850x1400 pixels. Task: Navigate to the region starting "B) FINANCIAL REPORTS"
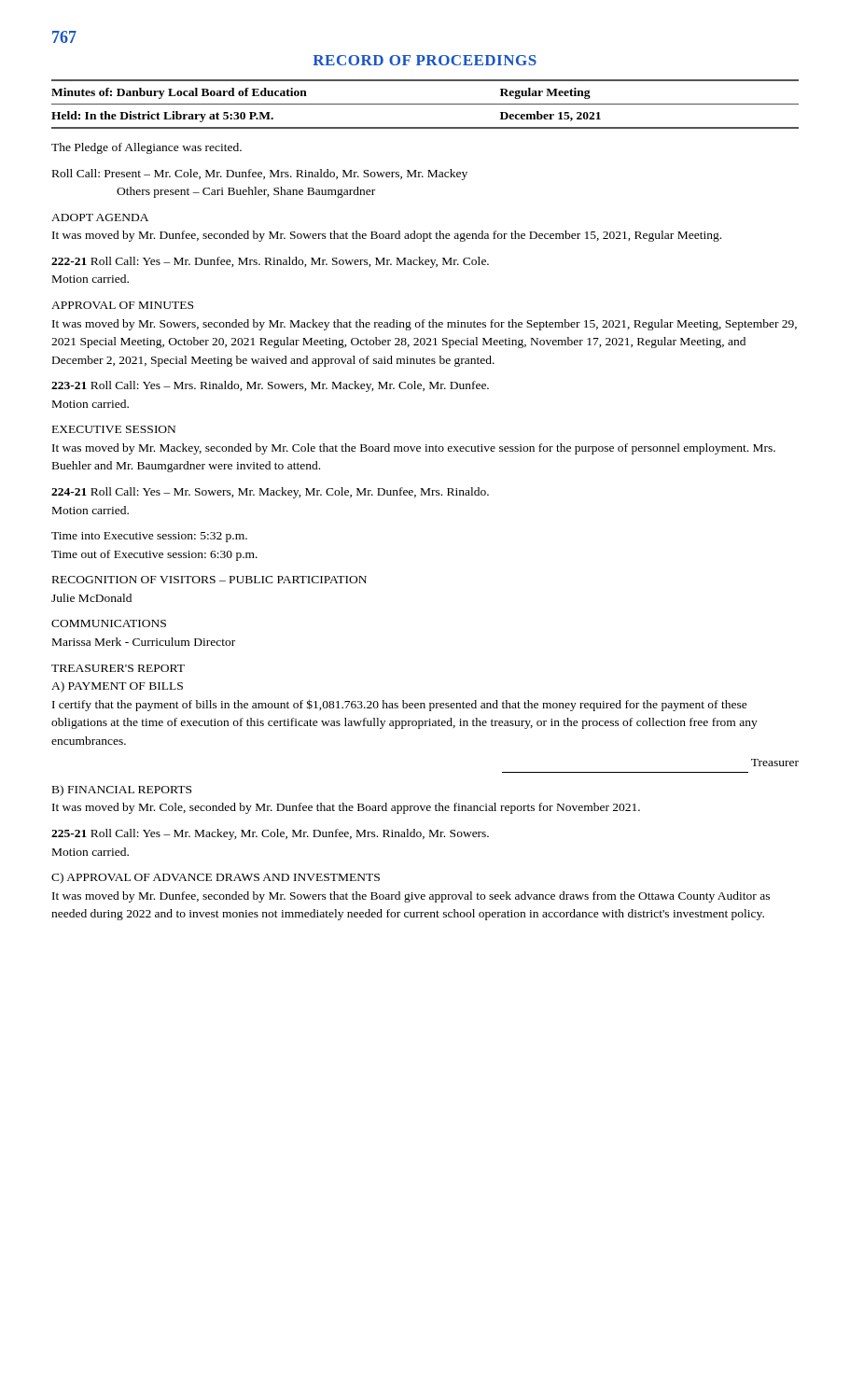tap(122, 789)
